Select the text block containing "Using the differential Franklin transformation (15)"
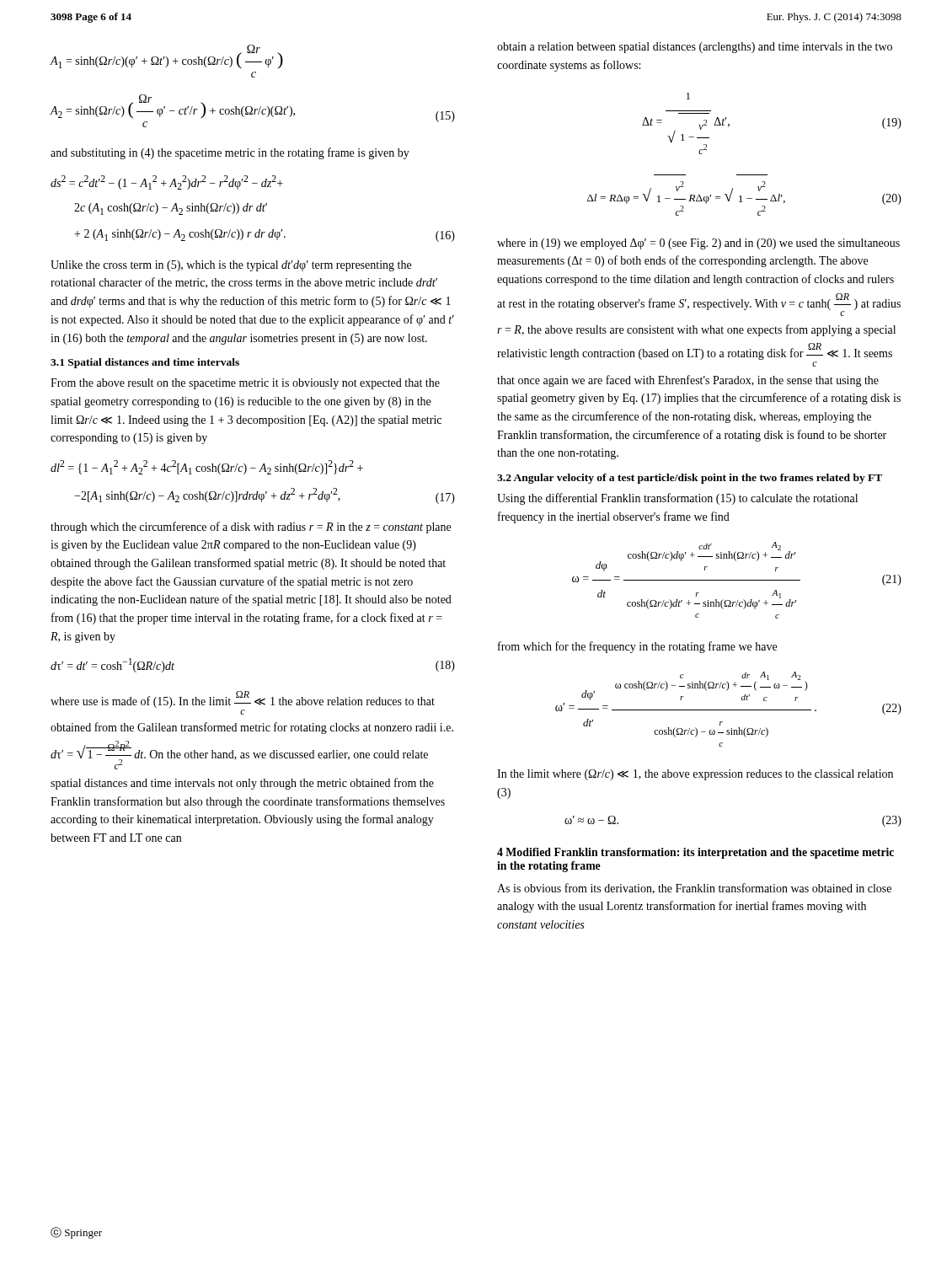 point(678,508)
